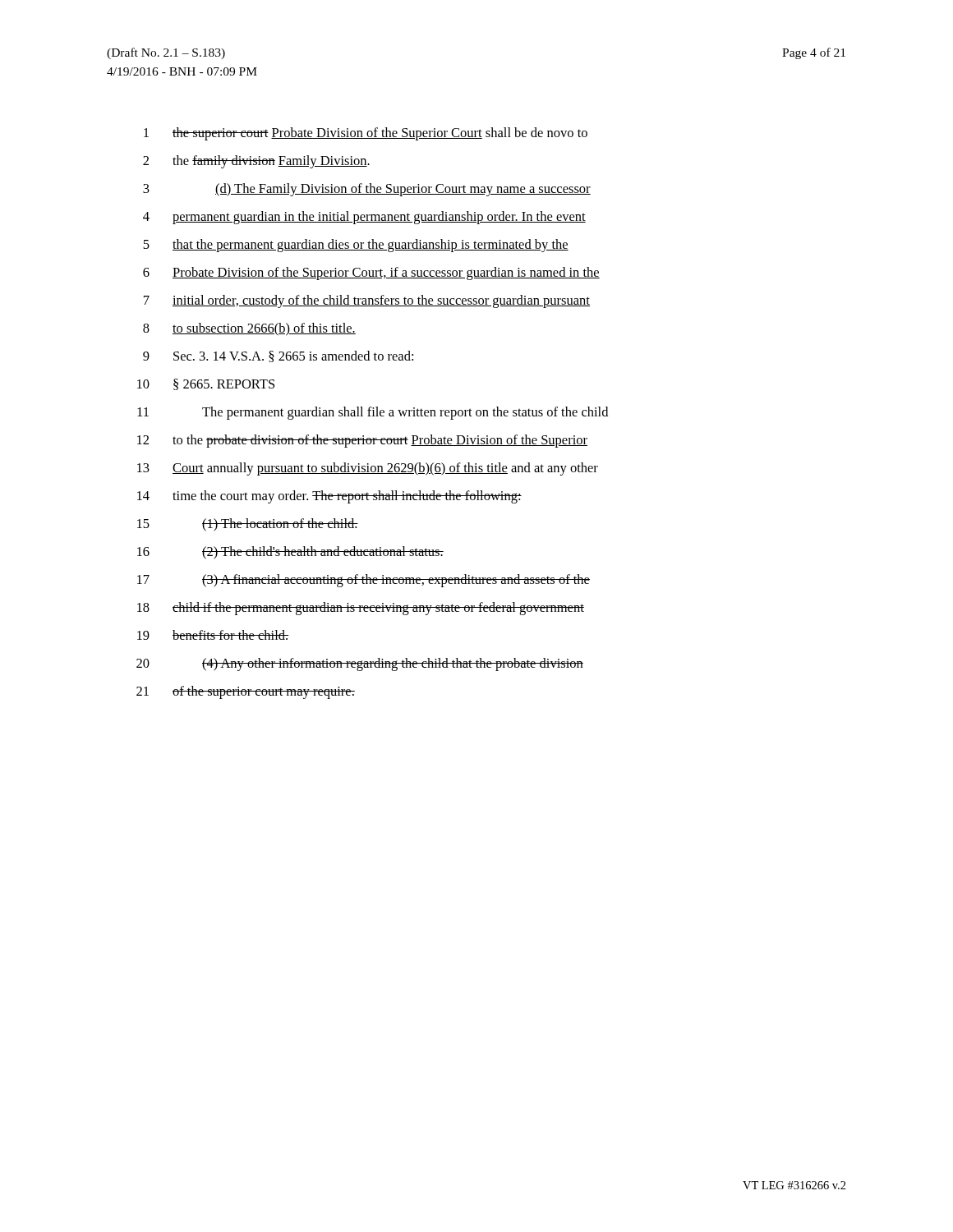This screenshot has width=953, height=1232.
Task: Locate the block of text that opens with "4 permanent guardian in the"
Action: (x=489, y=217)
